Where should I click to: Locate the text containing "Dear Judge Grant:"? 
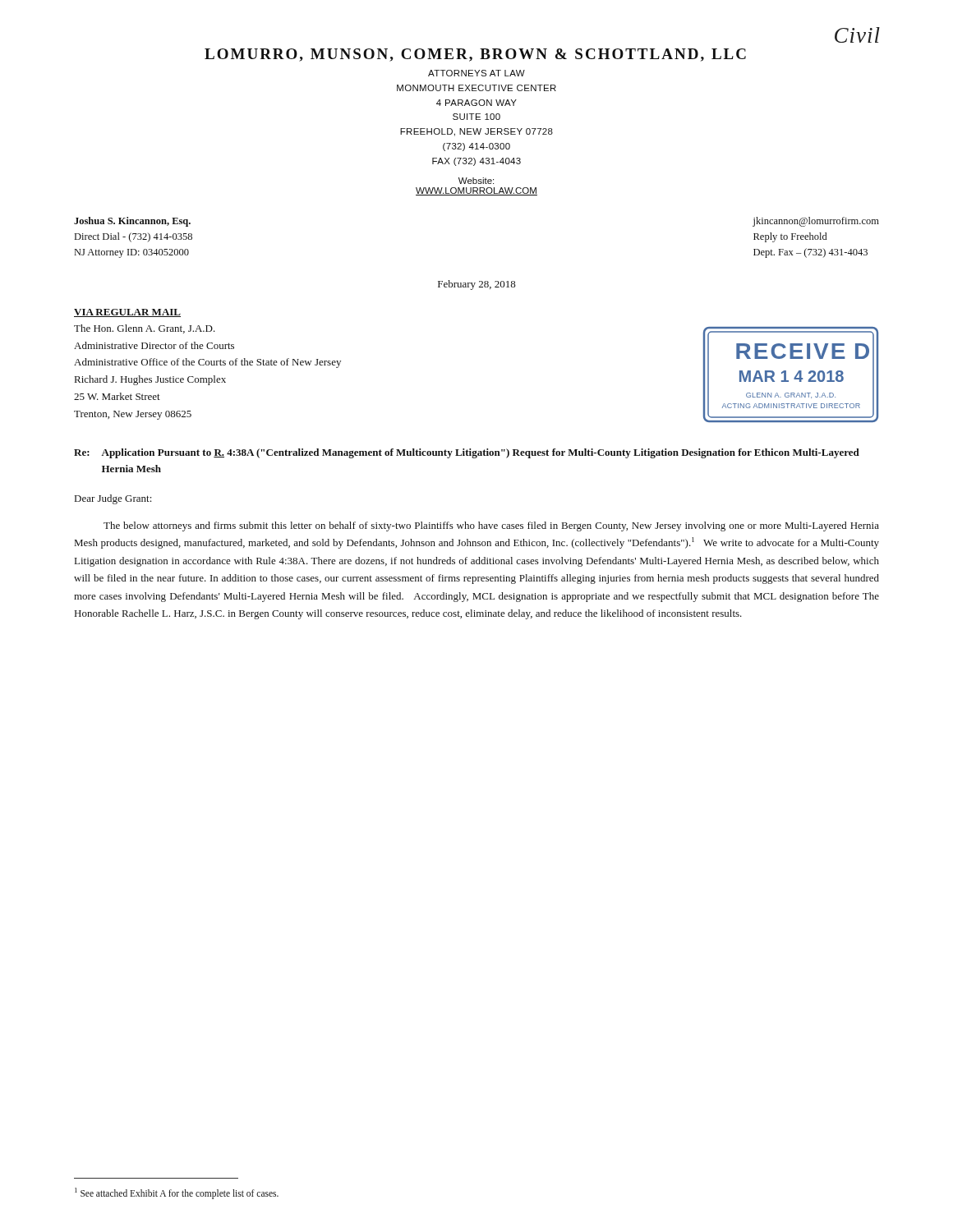113,498
